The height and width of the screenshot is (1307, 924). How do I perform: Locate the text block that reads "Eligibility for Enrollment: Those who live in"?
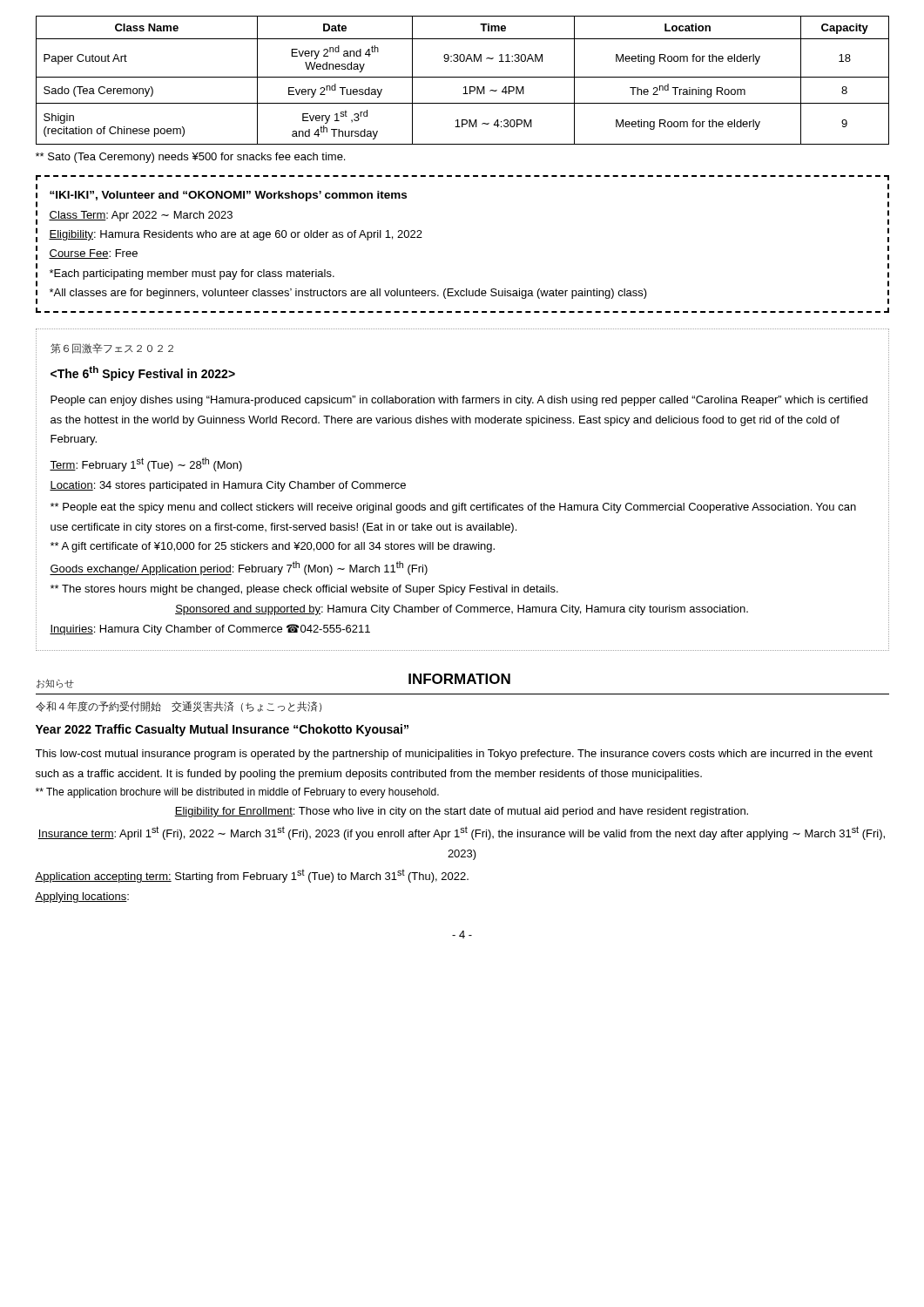[x=462, y=811]
